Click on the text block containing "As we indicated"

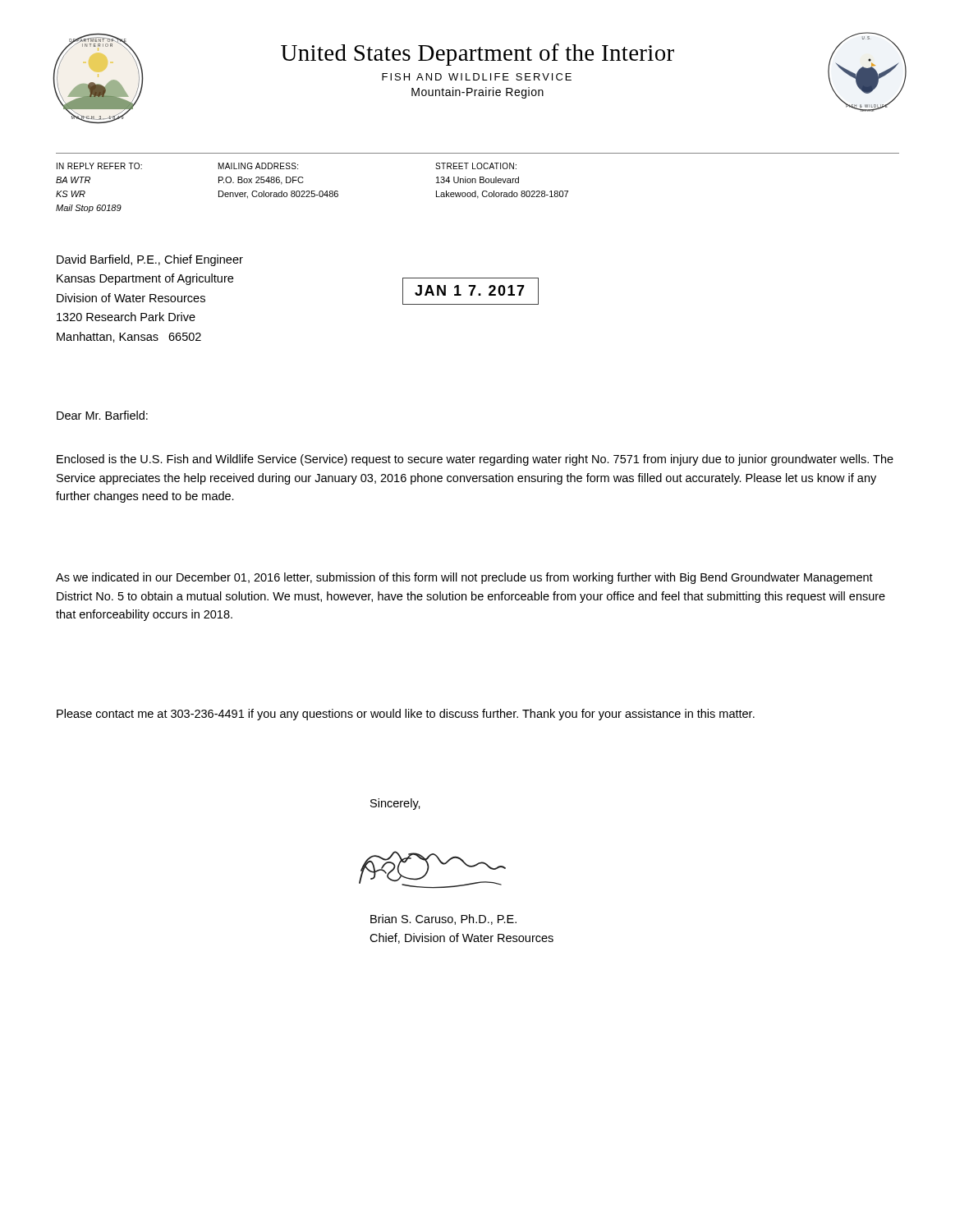(471, 596)
